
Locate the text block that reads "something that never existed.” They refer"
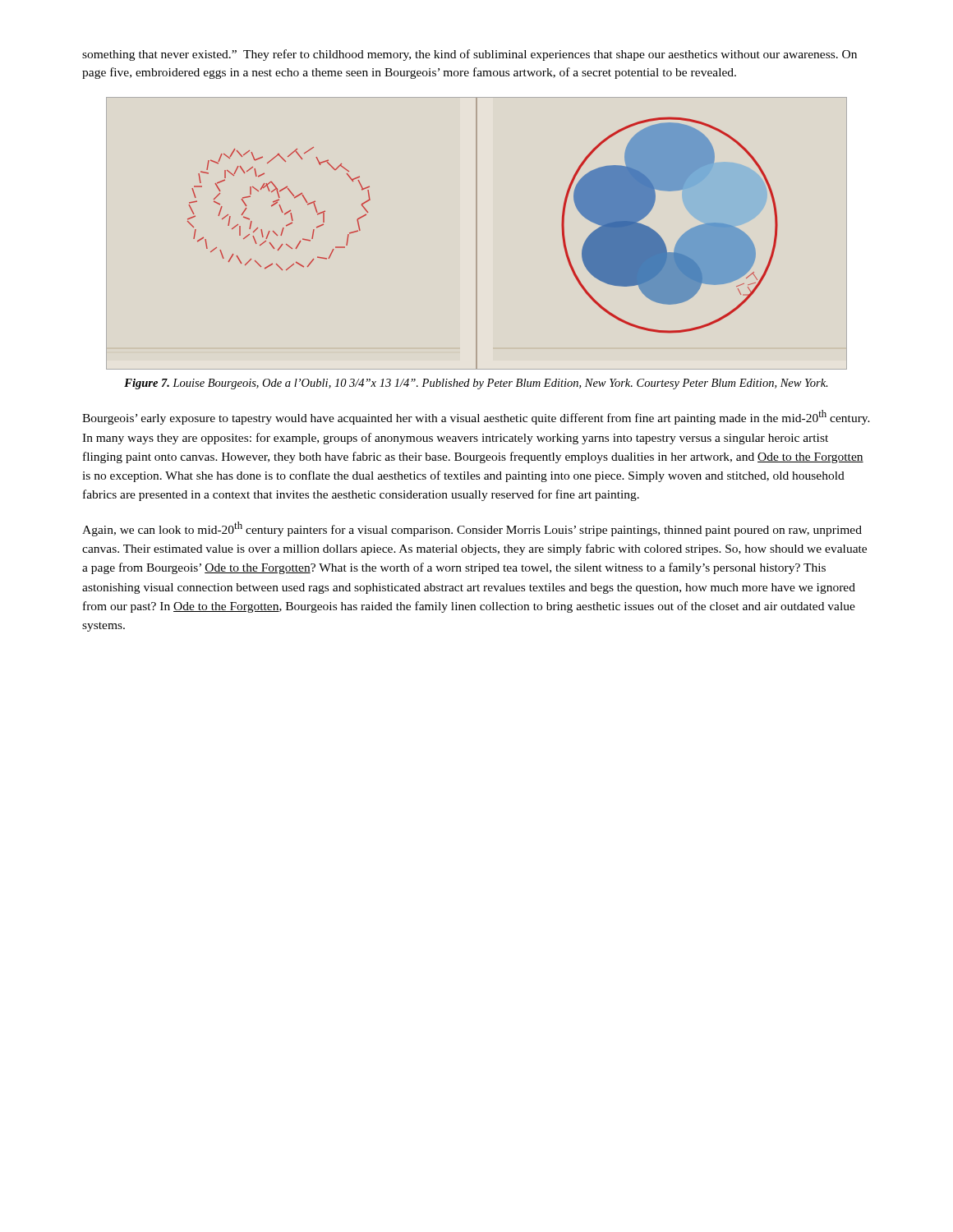pyautogui.click(x=470, y=63)
